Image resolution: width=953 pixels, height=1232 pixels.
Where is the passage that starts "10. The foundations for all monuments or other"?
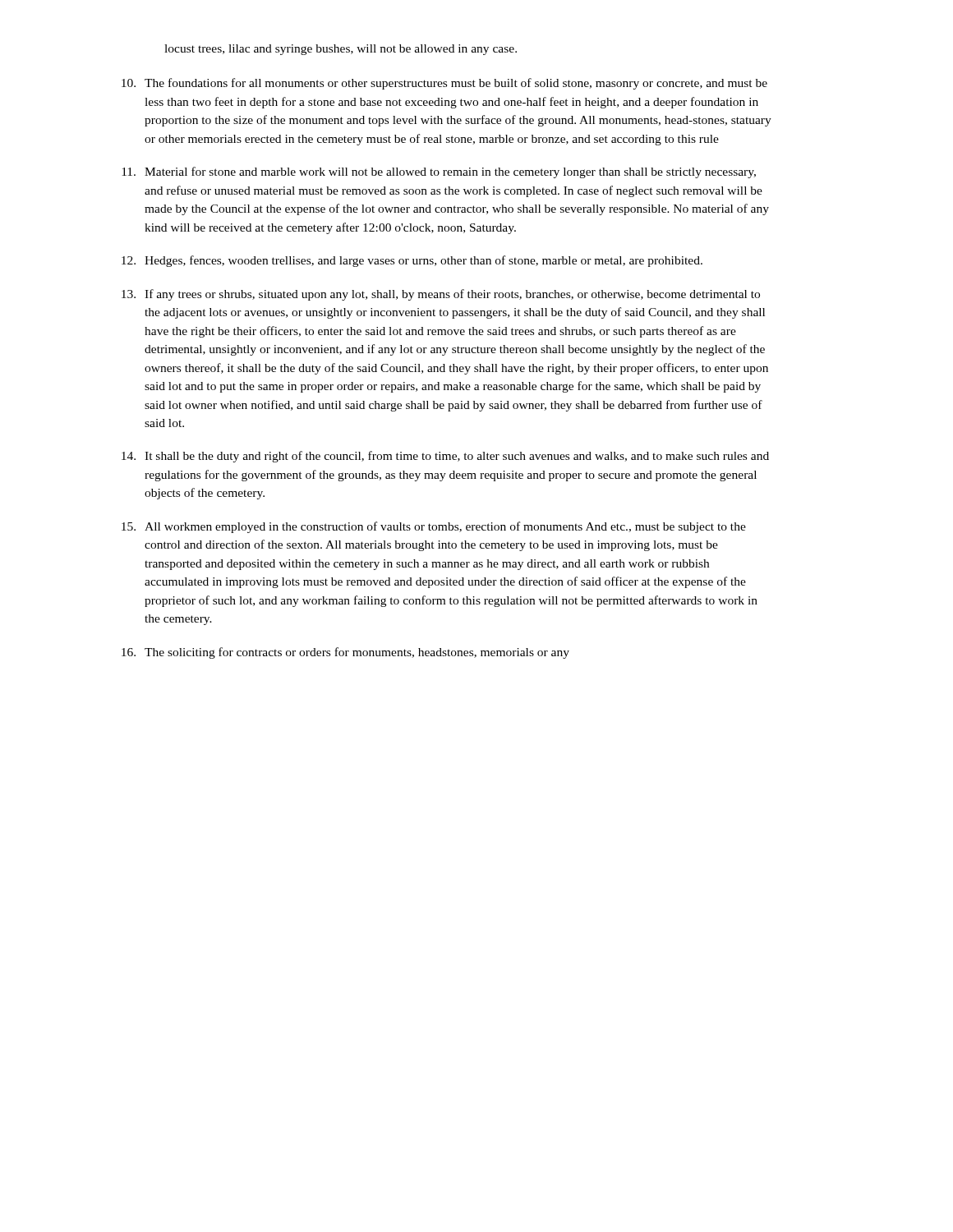[435, 111]
